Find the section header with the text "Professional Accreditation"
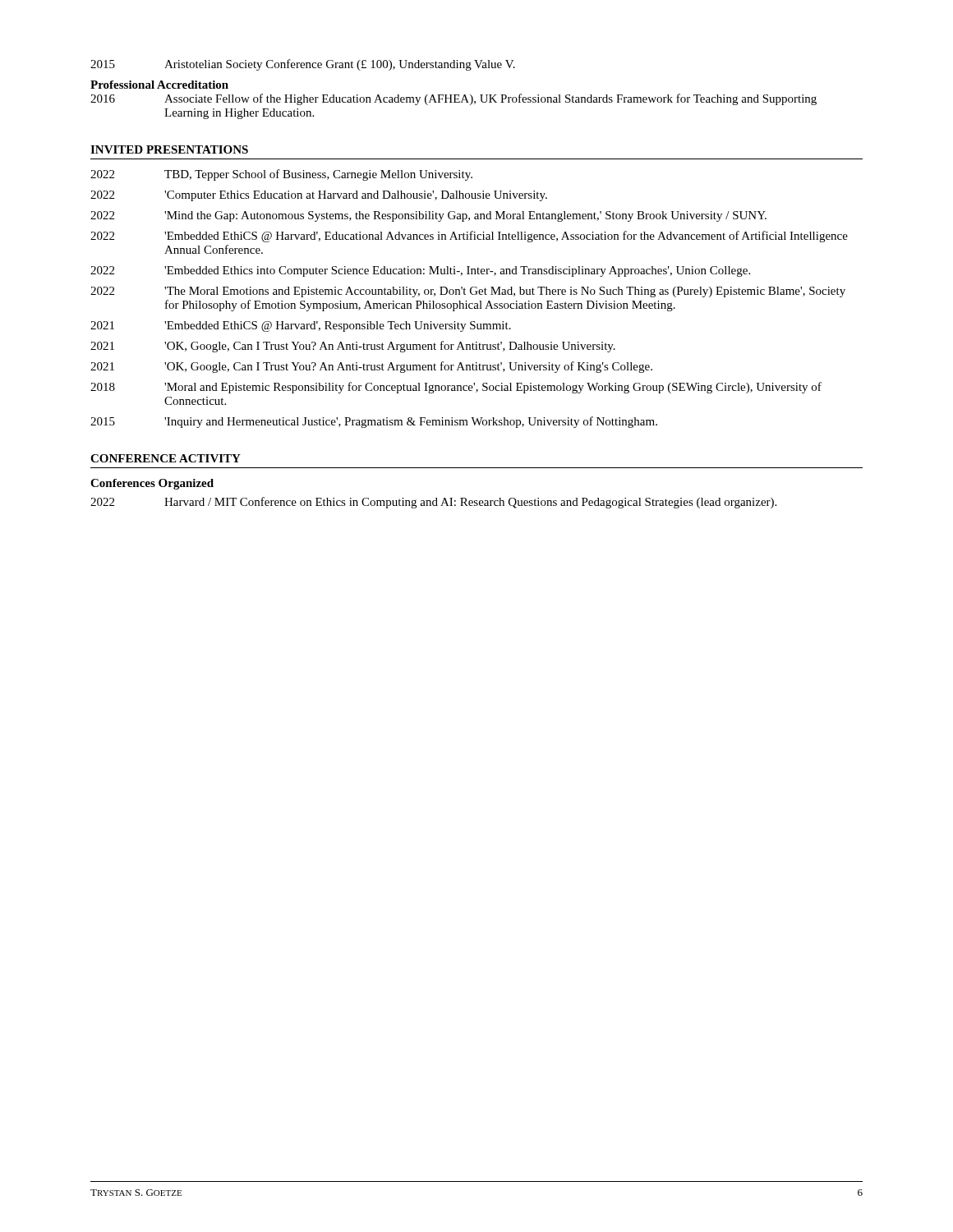Viewport: 953px width, 1232px height. coord(159,85)
